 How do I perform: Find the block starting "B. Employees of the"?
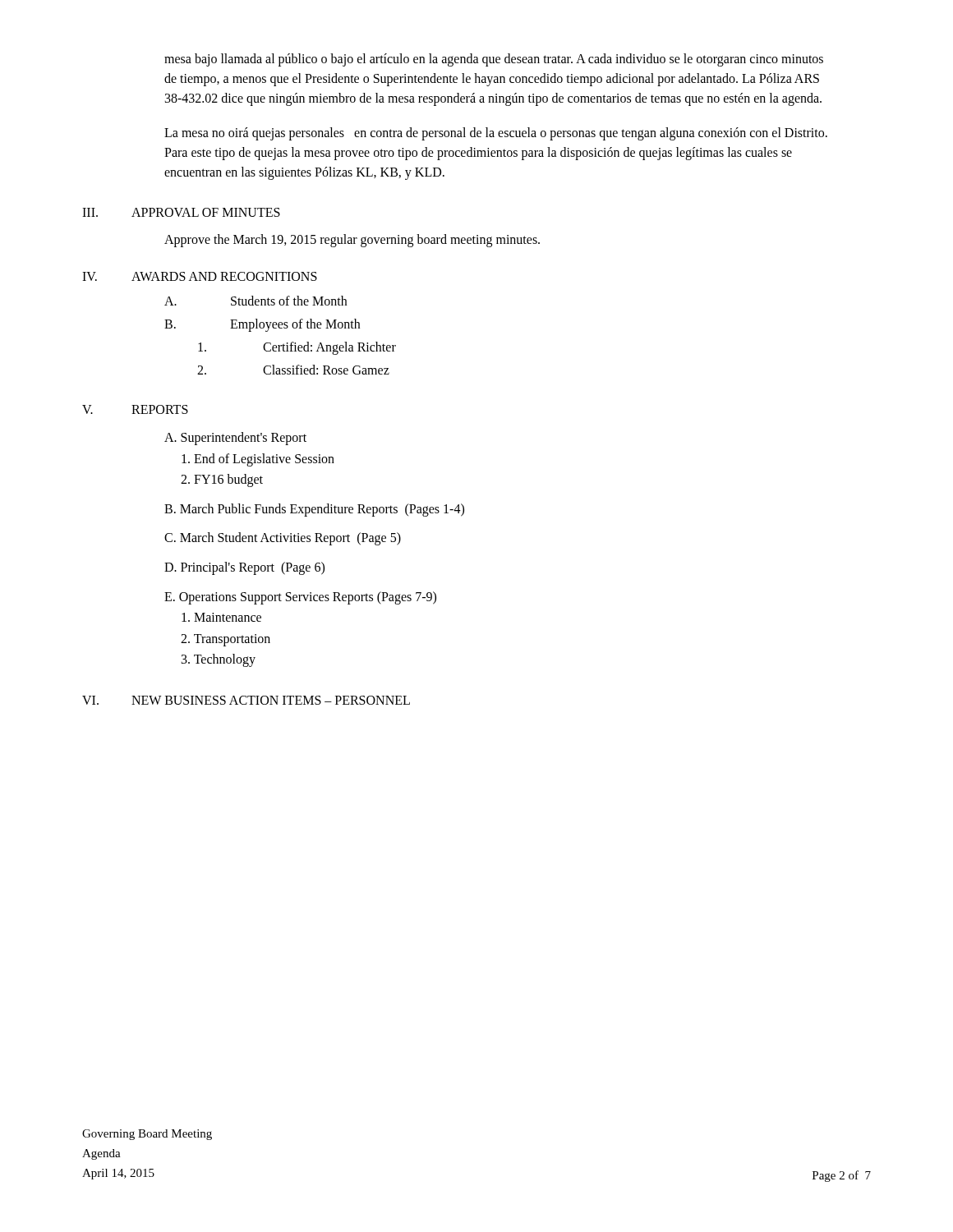click(x=262, y=325)
